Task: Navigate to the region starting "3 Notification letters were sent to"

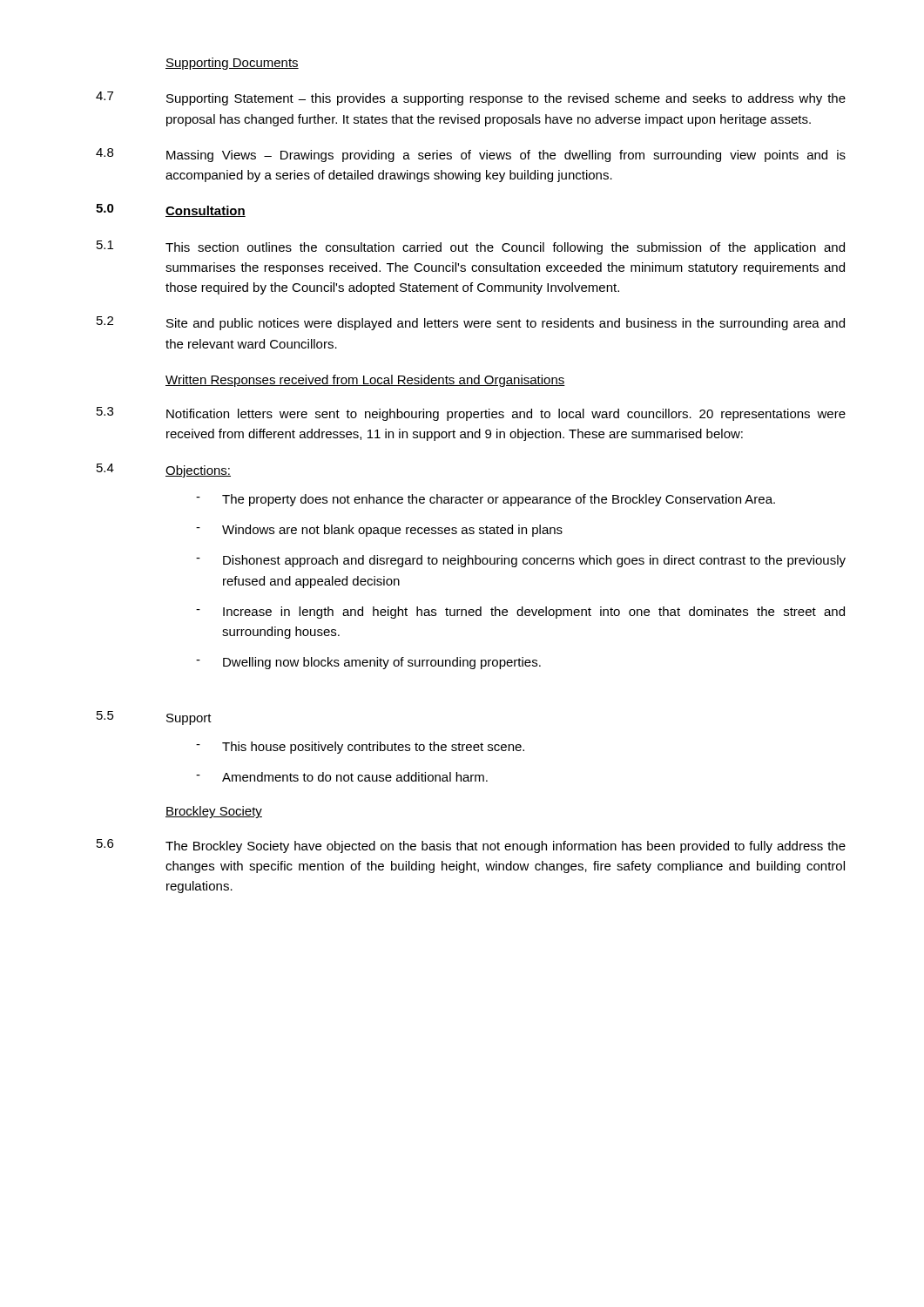Action: (x=471, y=424)
